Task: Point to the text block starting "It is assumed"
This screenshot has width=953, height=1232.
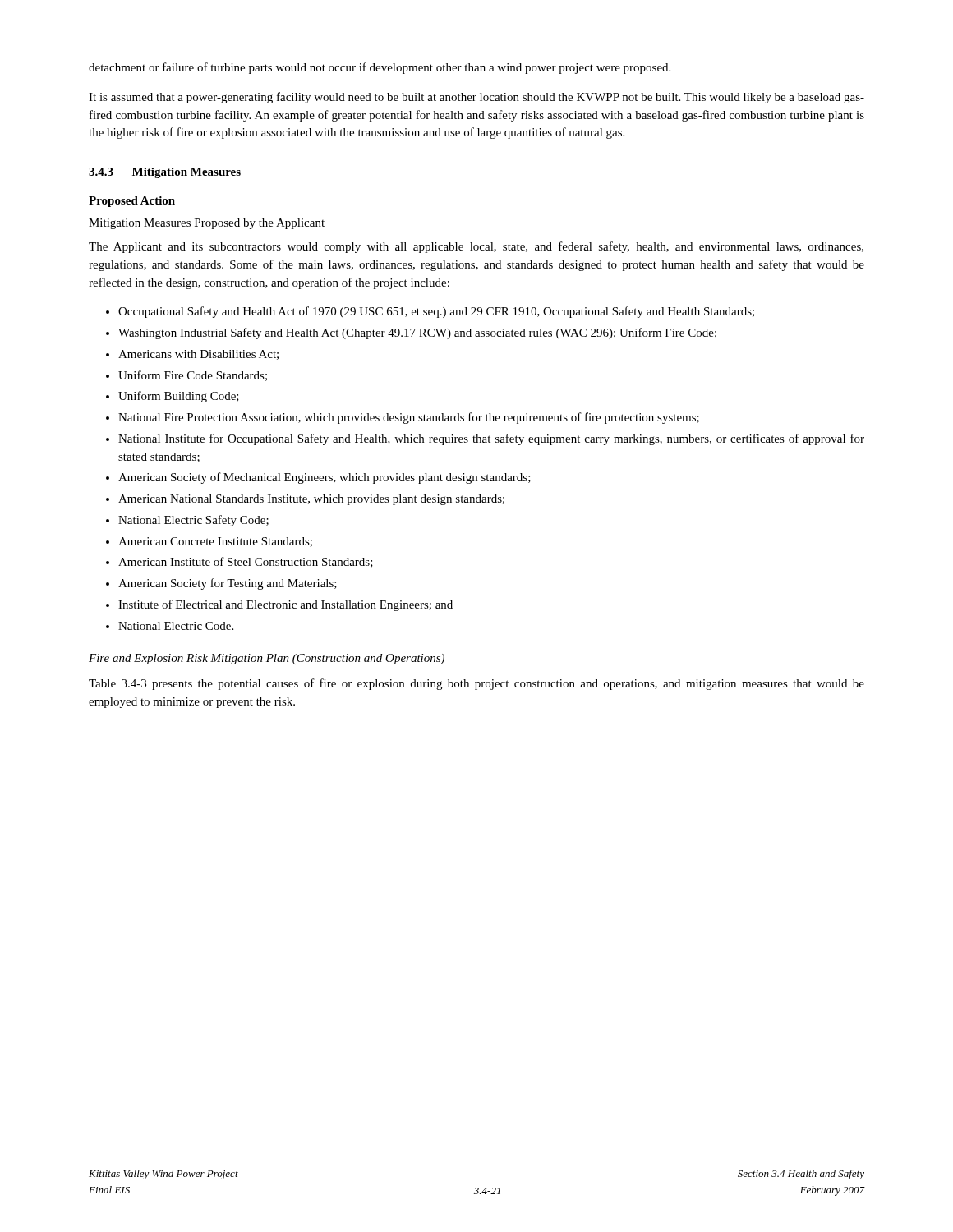Action: point(476,115)
